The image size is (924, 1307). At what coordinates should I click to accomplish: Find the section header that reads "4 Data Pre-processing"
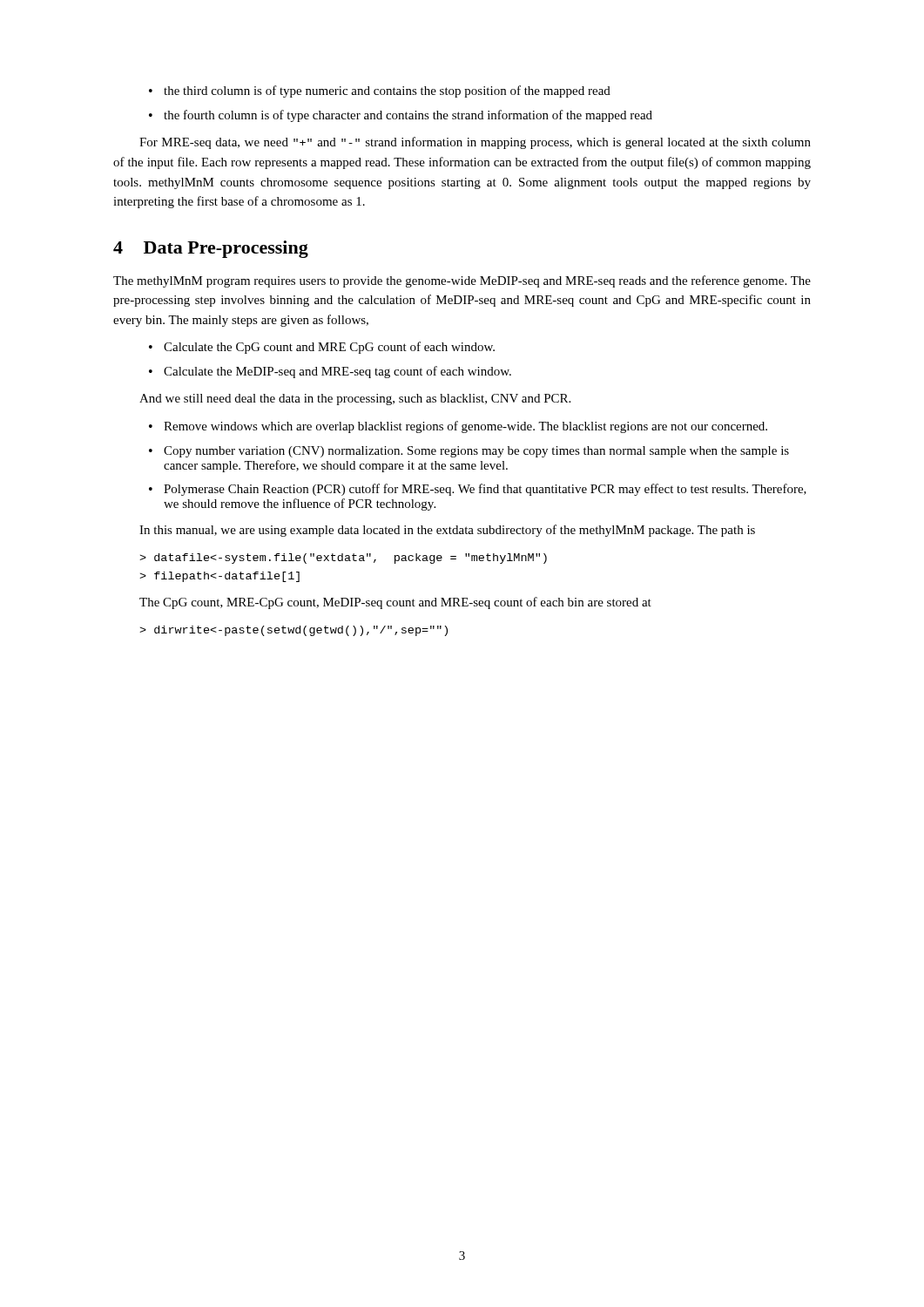(211, 249)
